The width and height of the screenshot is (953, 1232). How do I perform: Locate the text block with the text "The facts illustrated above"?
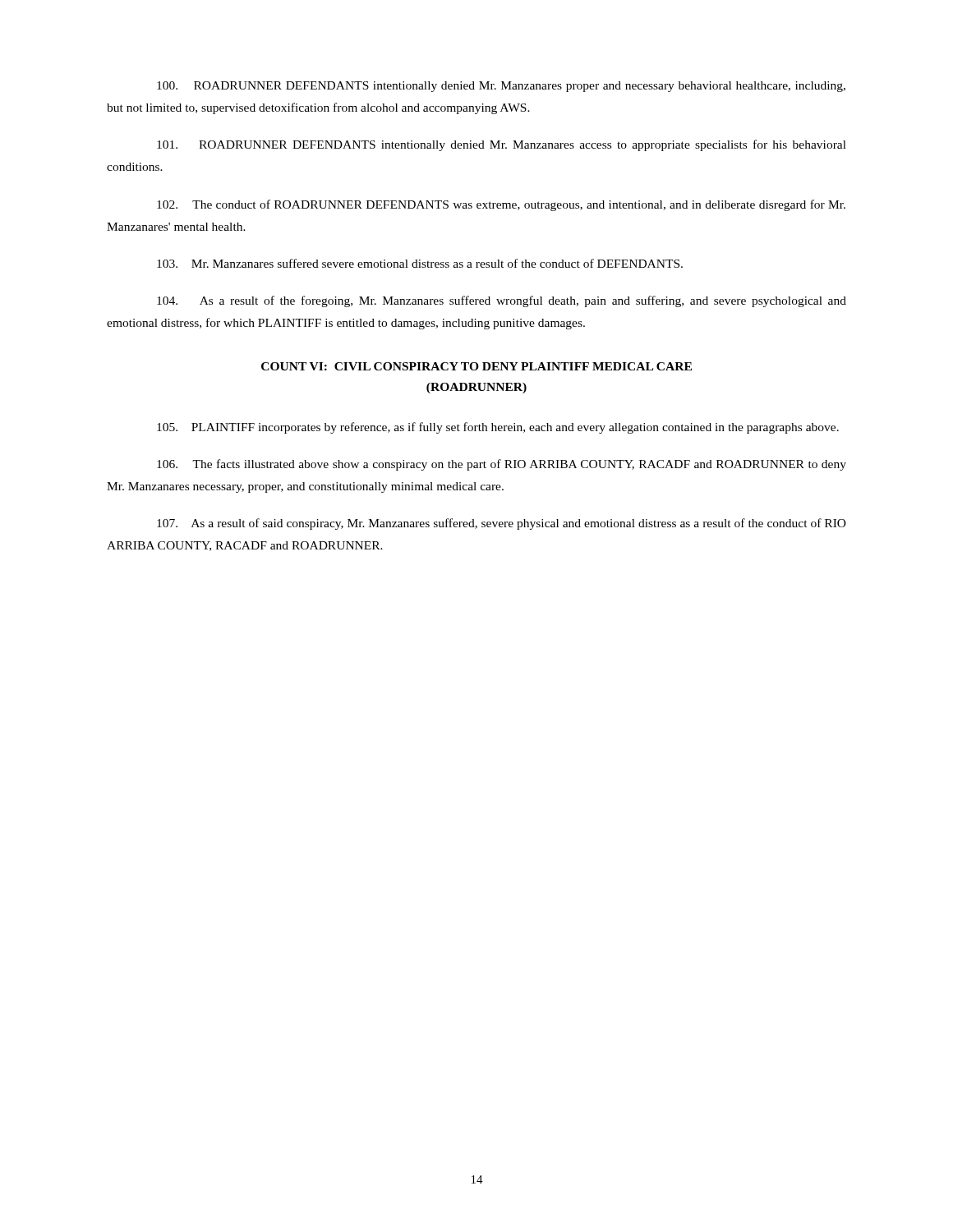[x=476, y=475]
